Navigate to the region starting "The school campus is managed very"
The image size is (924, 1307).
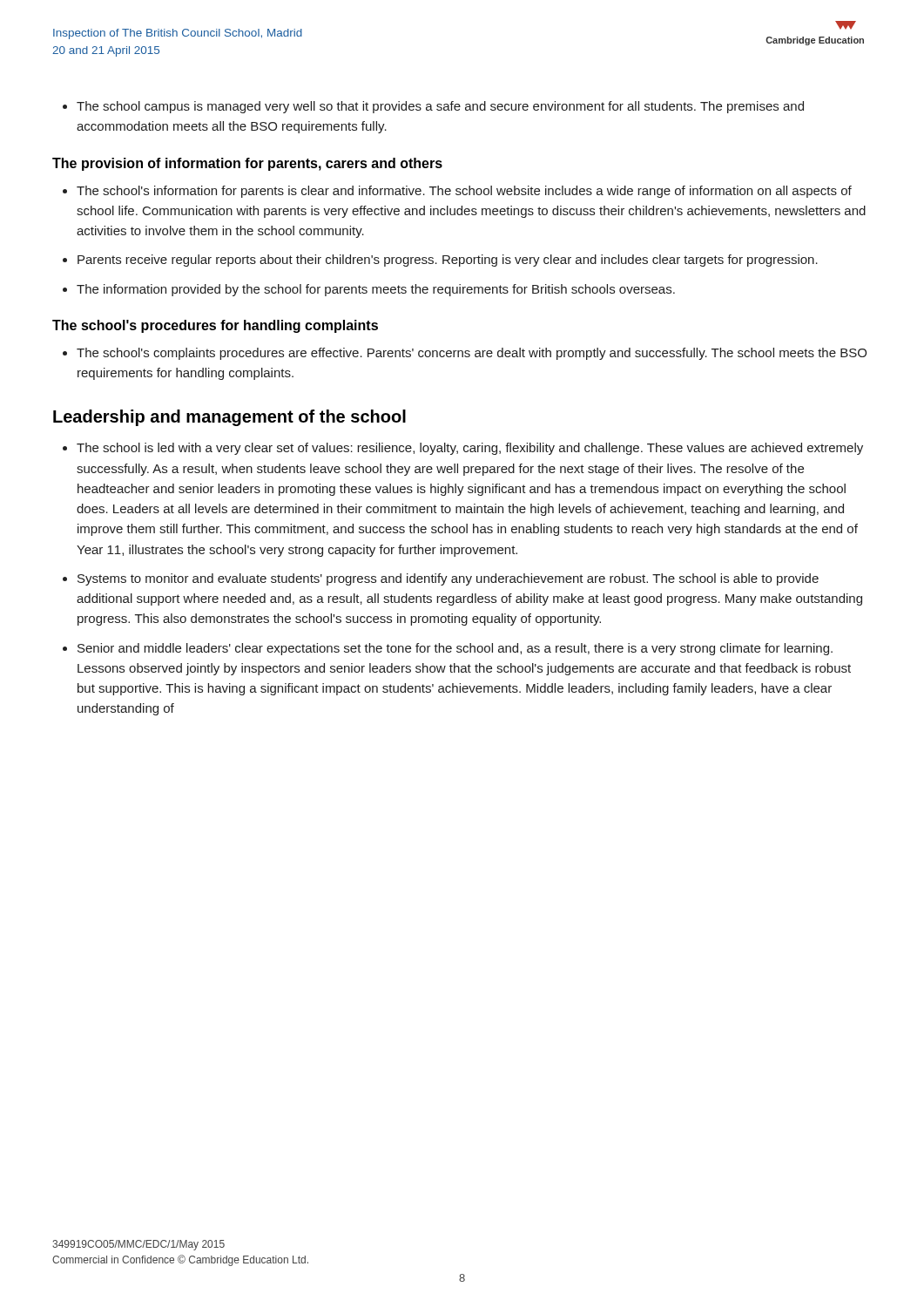pos(441,116)
